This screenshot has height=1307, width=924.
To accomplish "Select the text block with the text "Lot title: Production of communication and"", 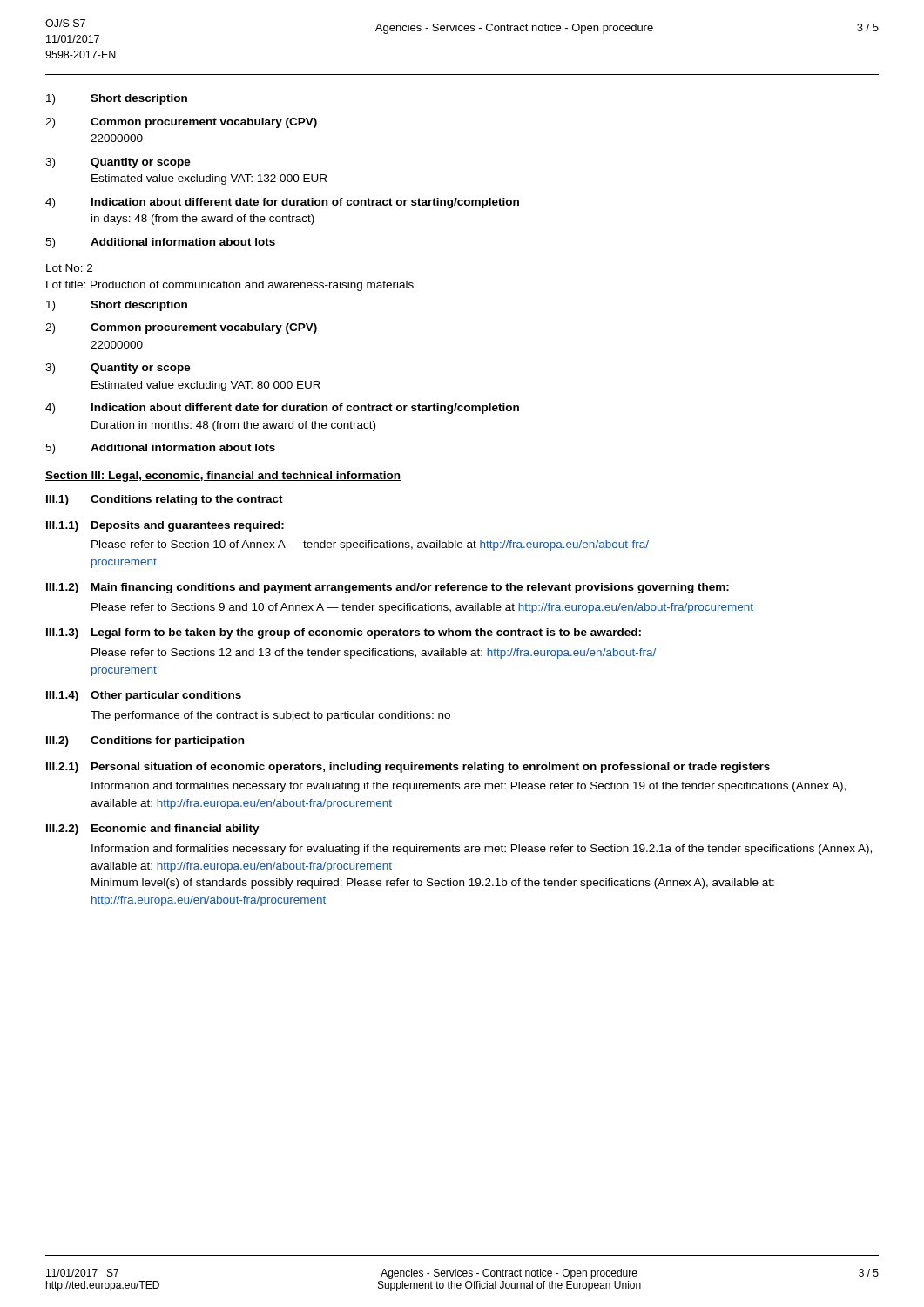I will tap(230, 284).
